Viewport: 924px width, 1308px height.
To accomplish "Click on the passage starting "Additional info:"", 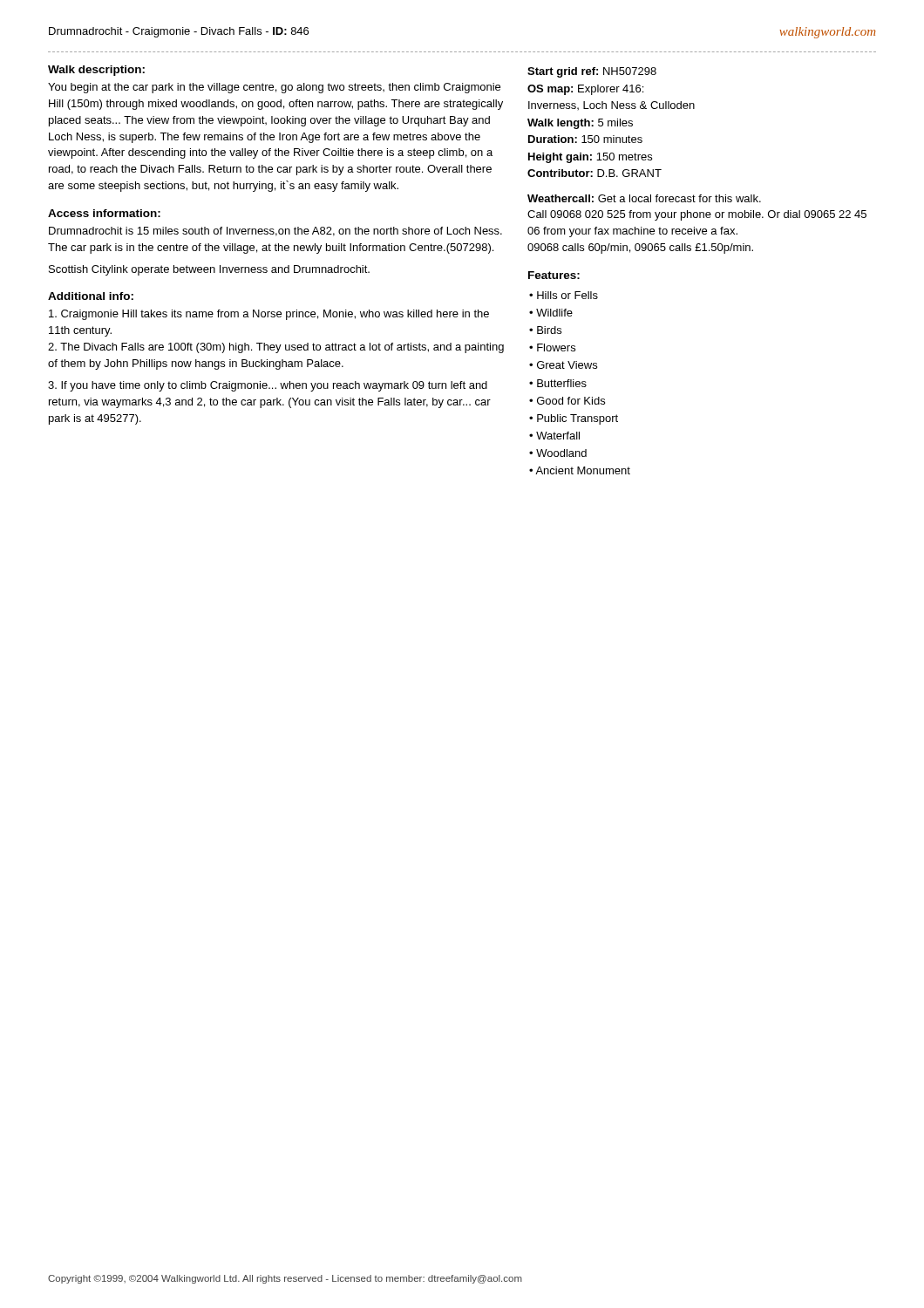I will (91, 296).
